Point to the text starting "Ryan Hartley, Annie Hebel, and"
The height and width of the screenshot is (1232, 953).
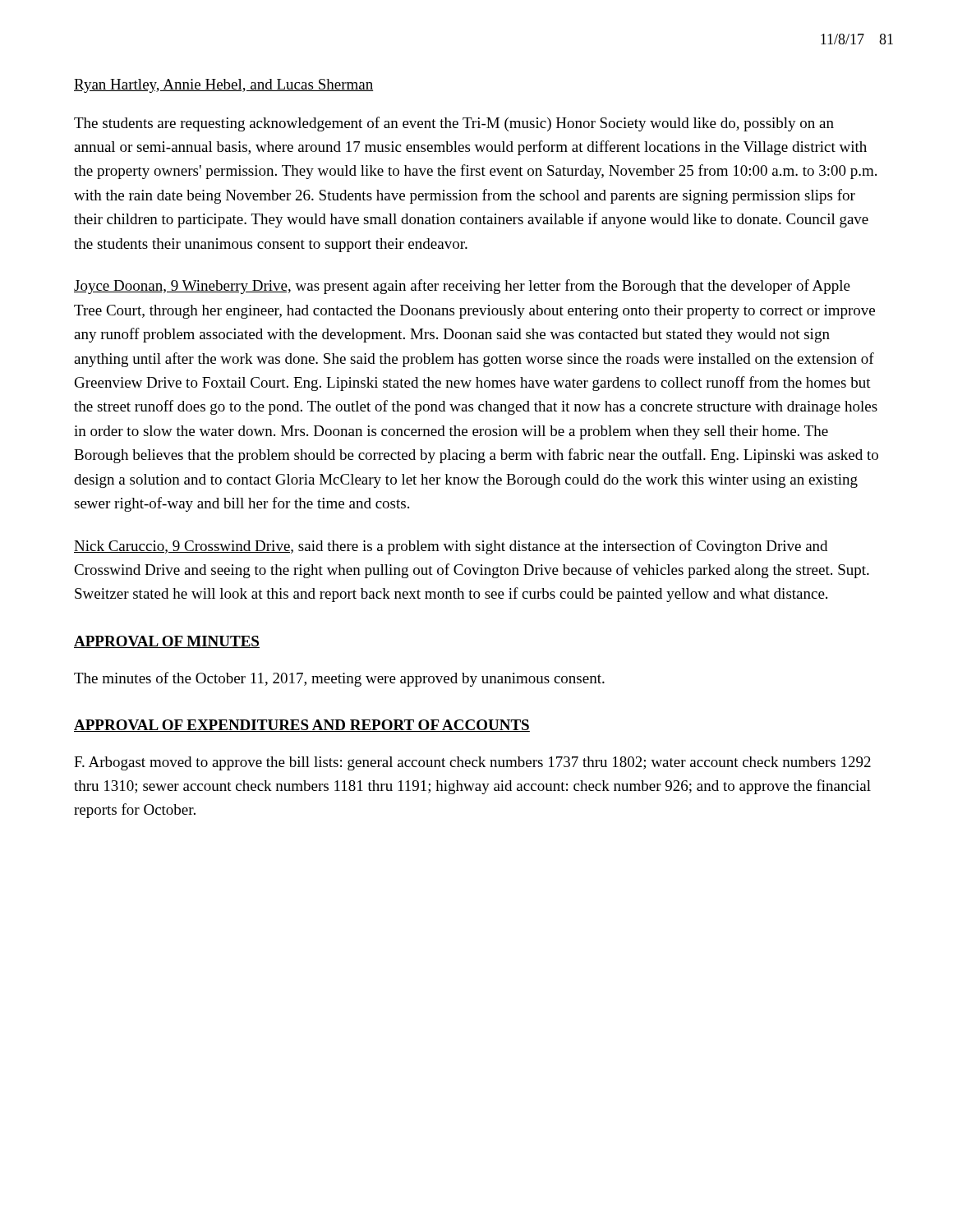click(x=224, y=84)
